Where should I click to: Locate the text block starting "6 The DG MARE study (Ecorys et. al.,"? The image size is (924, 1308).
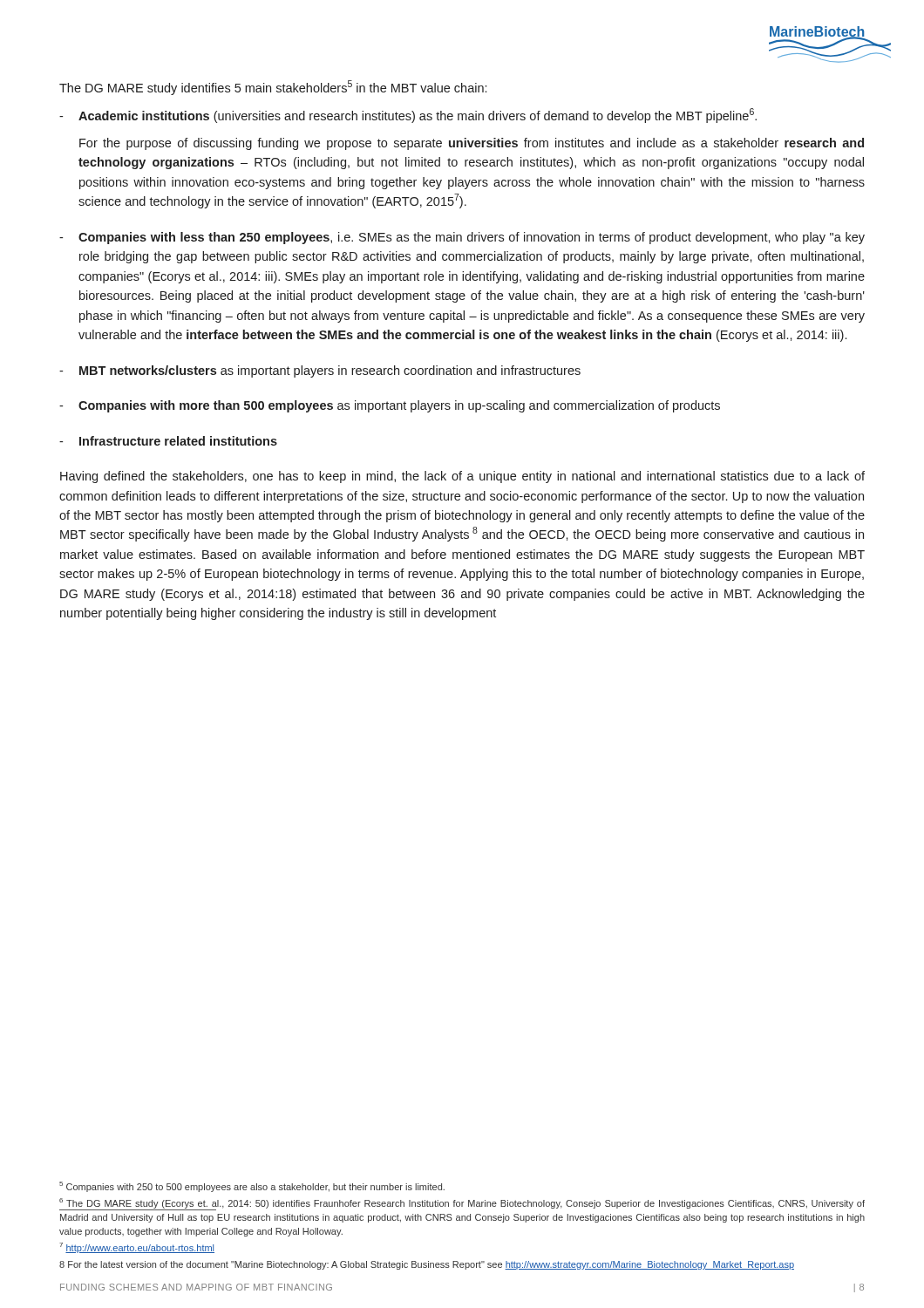pyautogui.click(x=462, y=1218)
